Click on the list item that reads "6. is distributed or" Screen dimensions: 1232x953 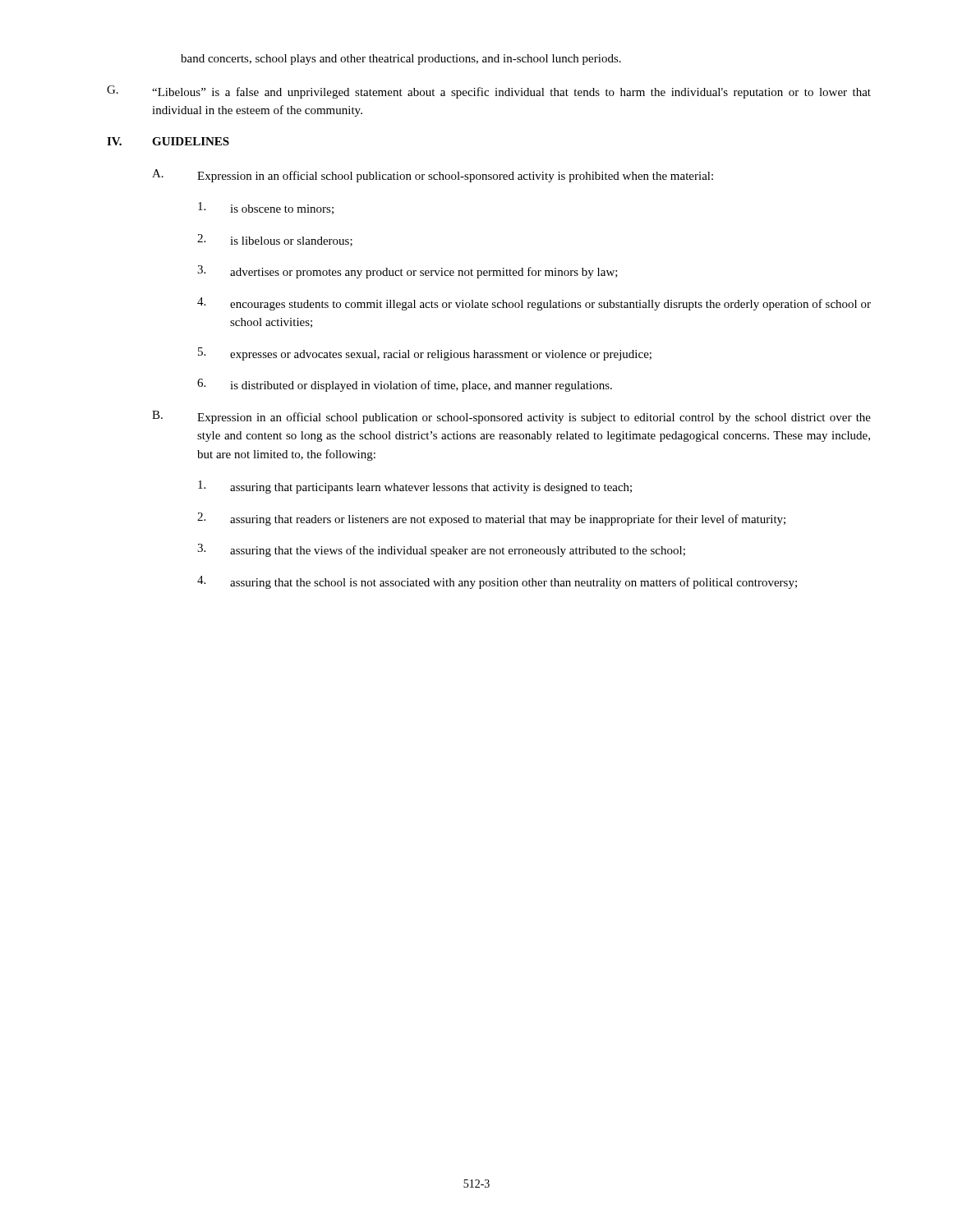[534, 385]
